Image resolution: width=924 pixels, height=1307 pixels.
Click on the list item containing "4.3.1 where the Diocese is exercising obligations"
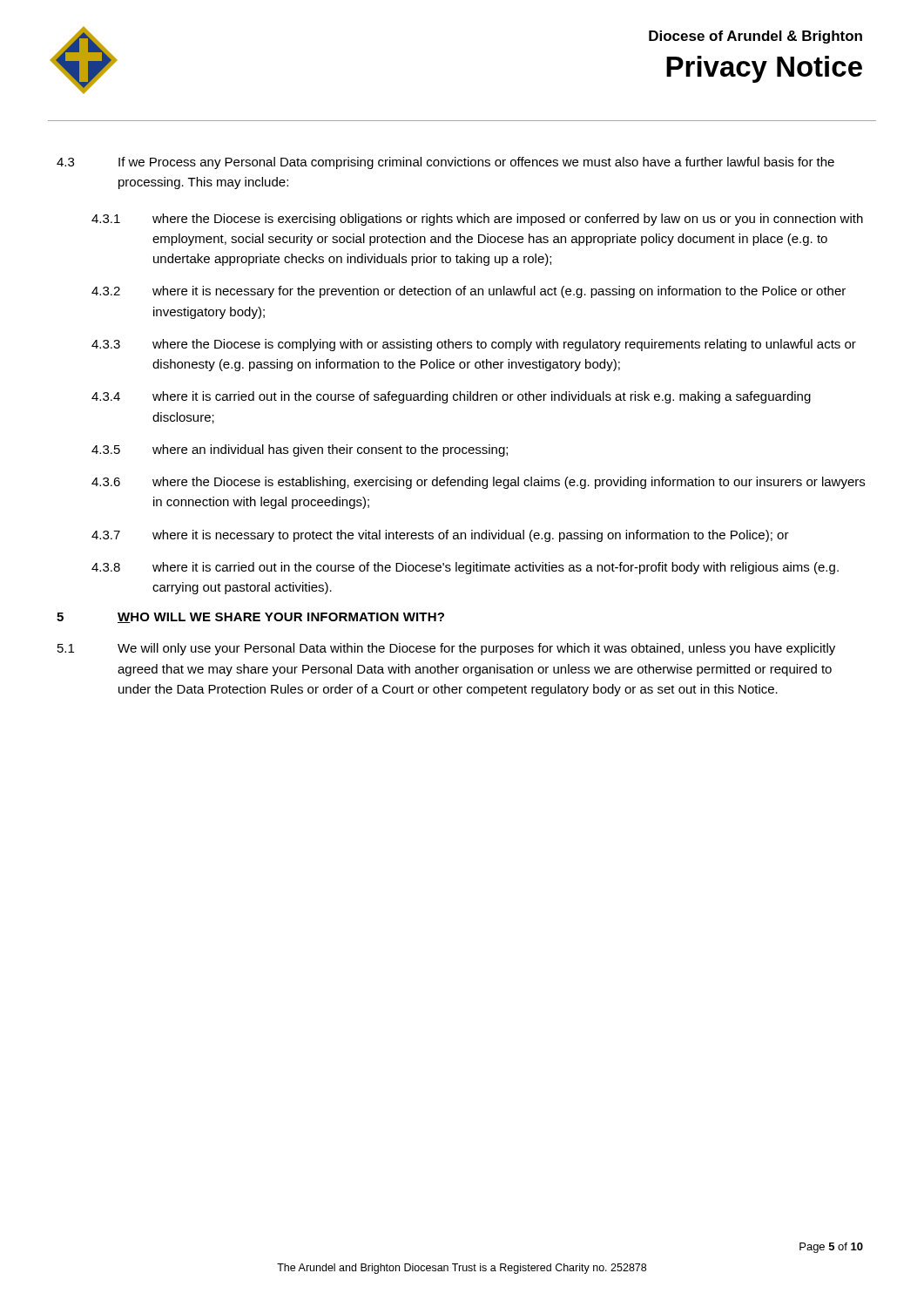point(462,238)
